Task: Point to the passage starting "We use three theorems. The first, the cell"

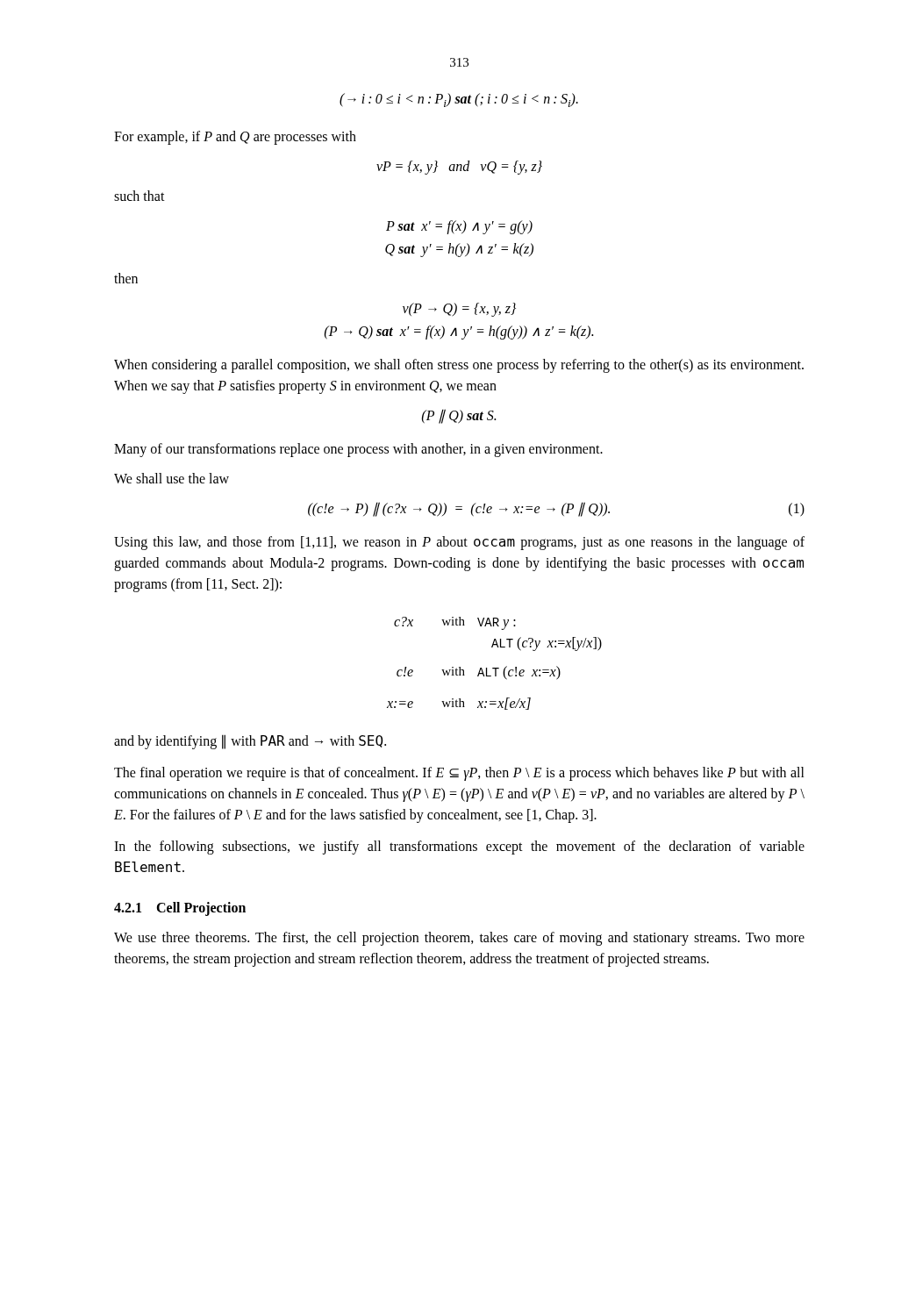Action: pos(459,948)
